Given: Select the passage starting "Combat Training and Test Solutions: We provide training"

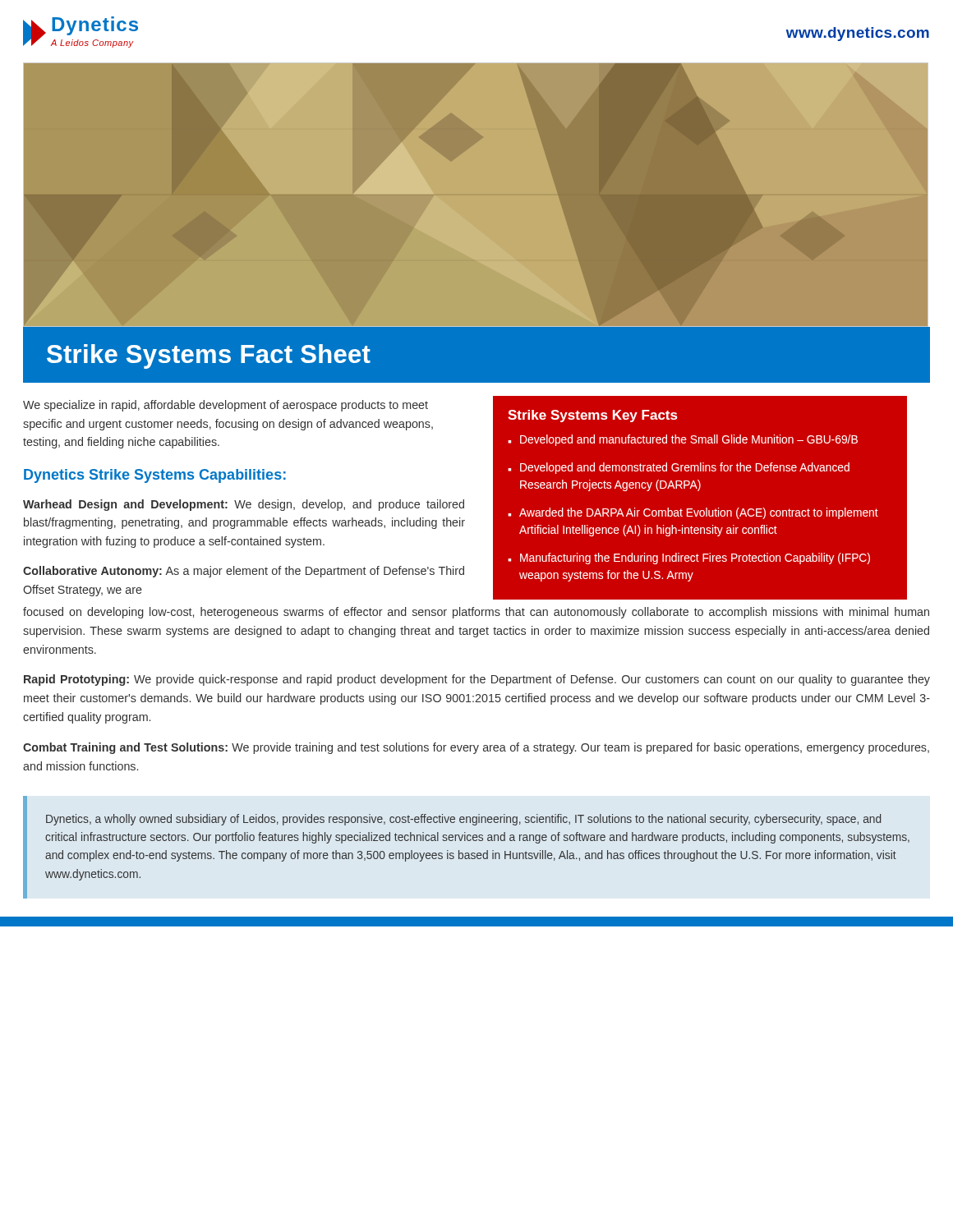Looking at the screenshot, I should click(x=476, y=757).
